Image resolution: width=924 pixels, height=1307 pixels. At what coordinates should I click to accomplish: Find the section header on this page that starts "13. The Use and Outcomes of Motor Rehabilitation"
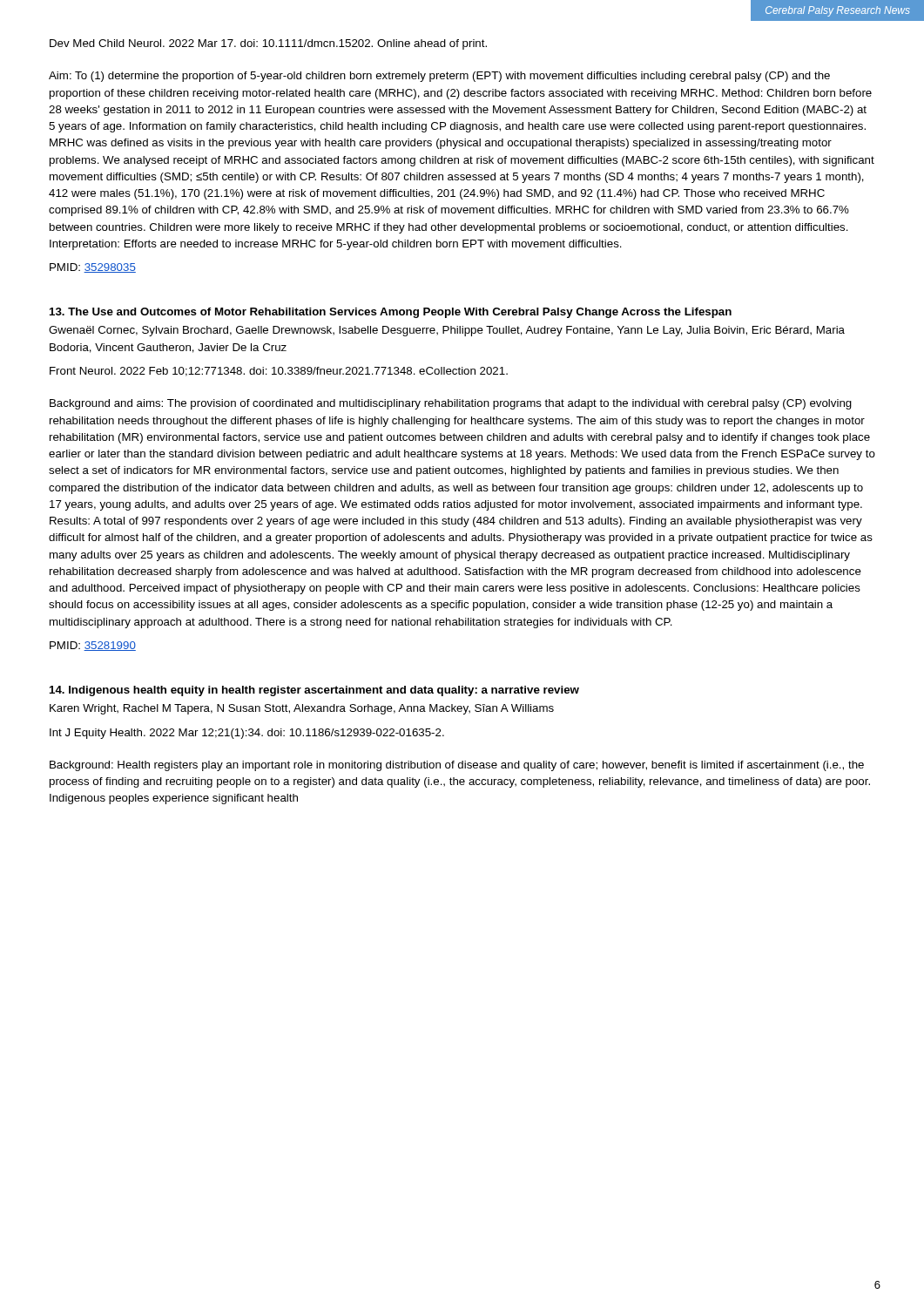point(390,312)
